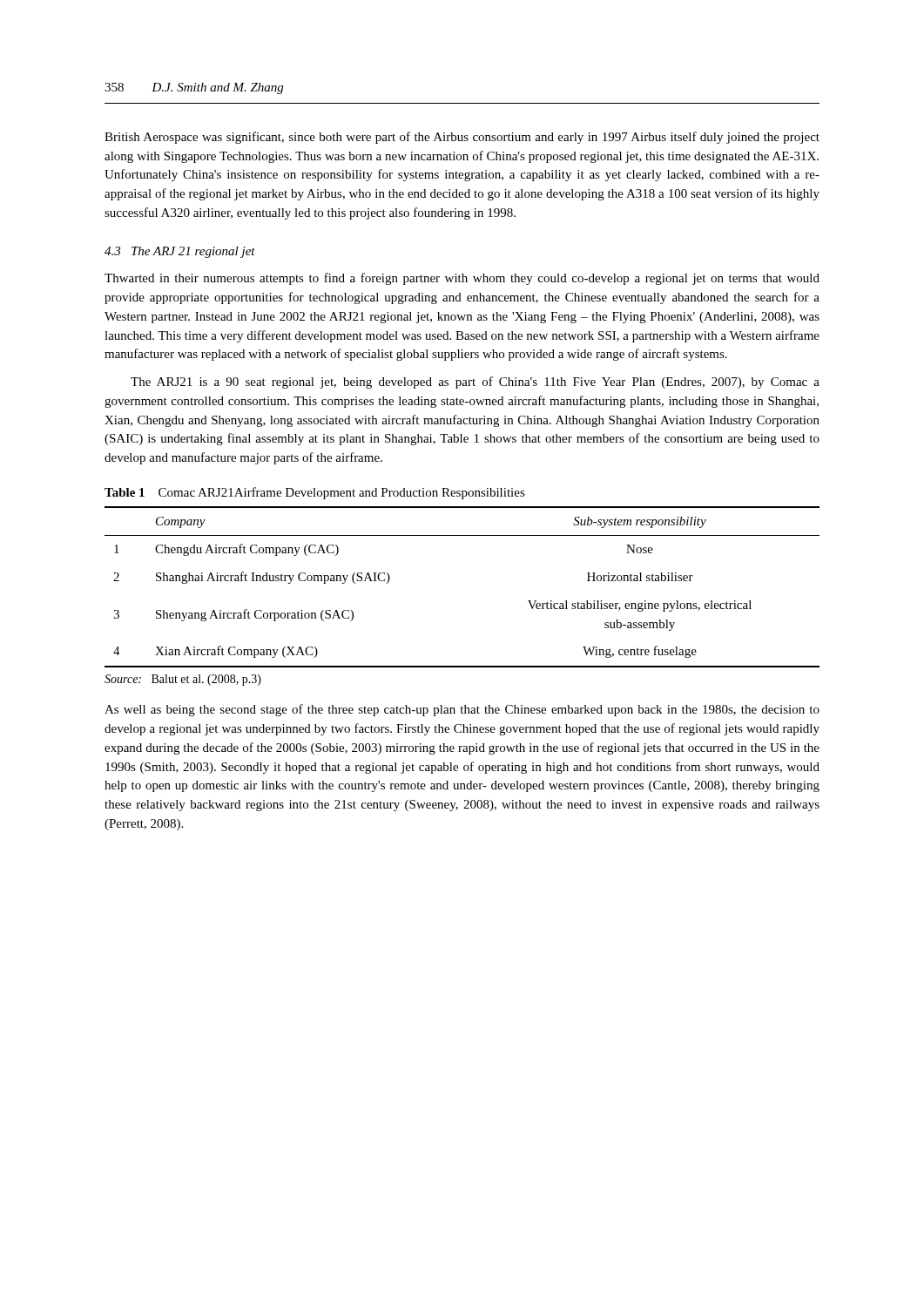Navigate to the element starting "As well as being the second stage"
This screenshot has width=924, height=1307.
point(462,766)
